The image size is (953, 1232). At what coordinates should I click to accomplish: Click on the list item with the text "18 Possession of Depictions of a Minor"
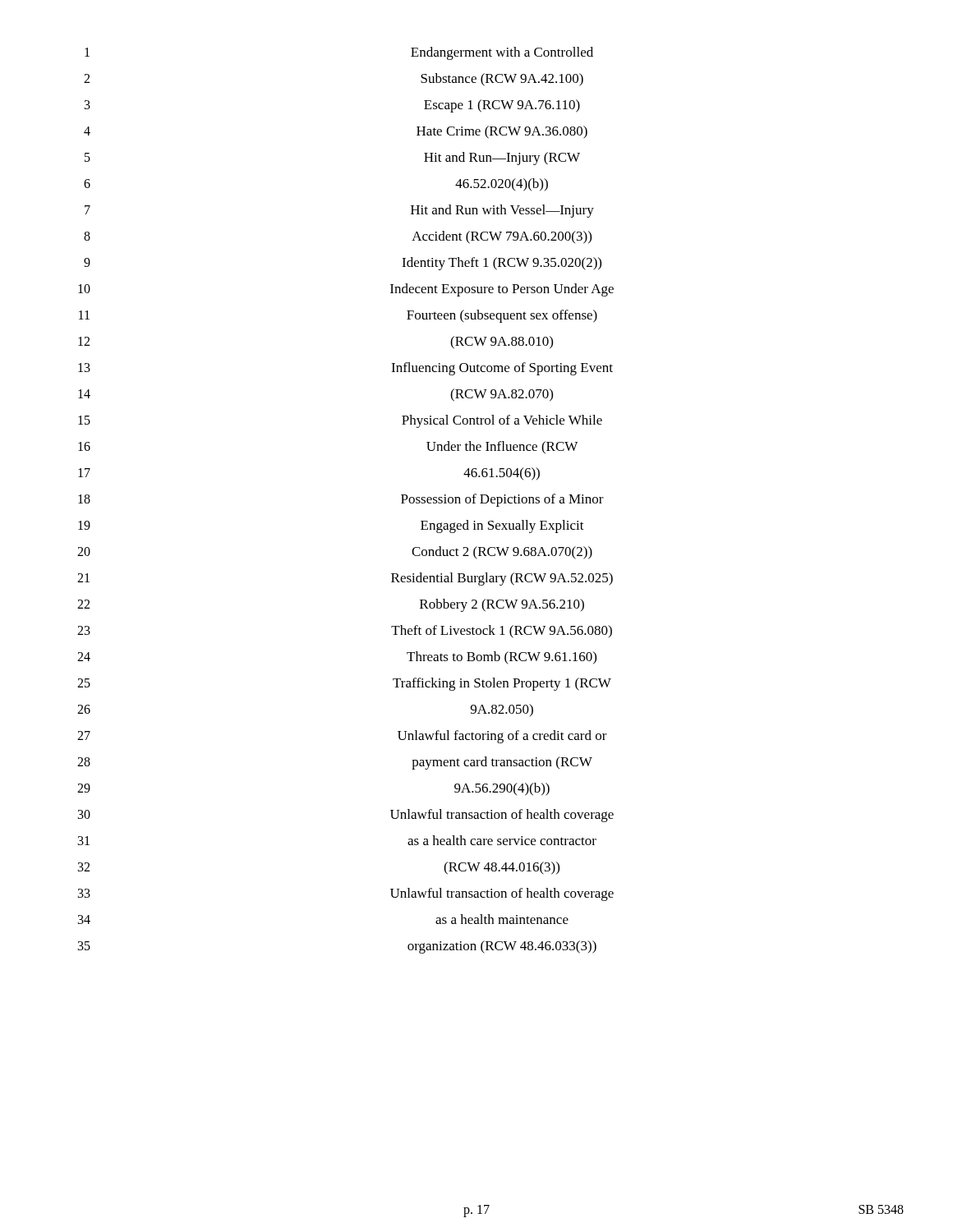(x=476, y=499)
